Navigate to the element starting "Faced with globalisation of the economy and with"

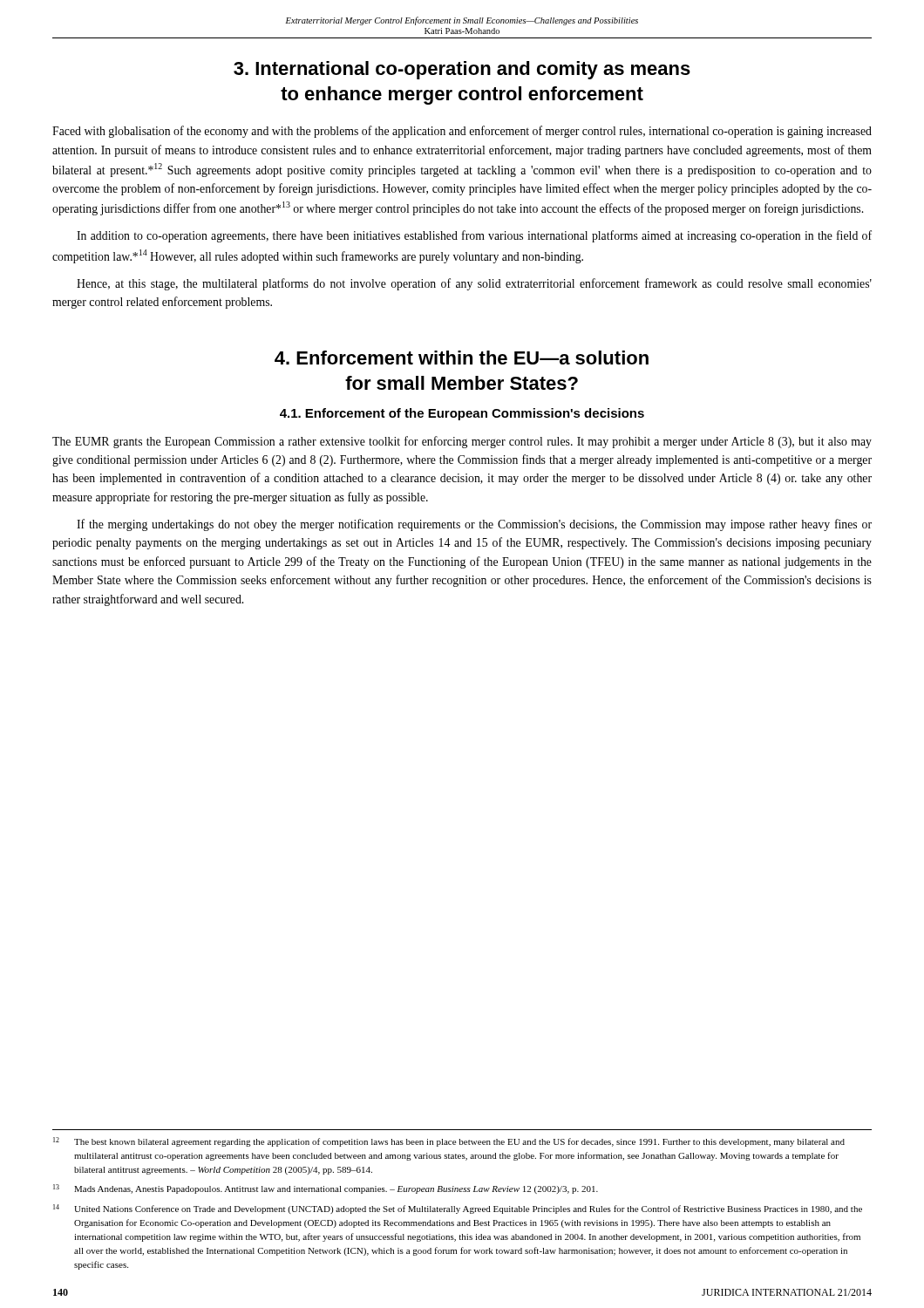pyautogui.click(x=462, y=170)
